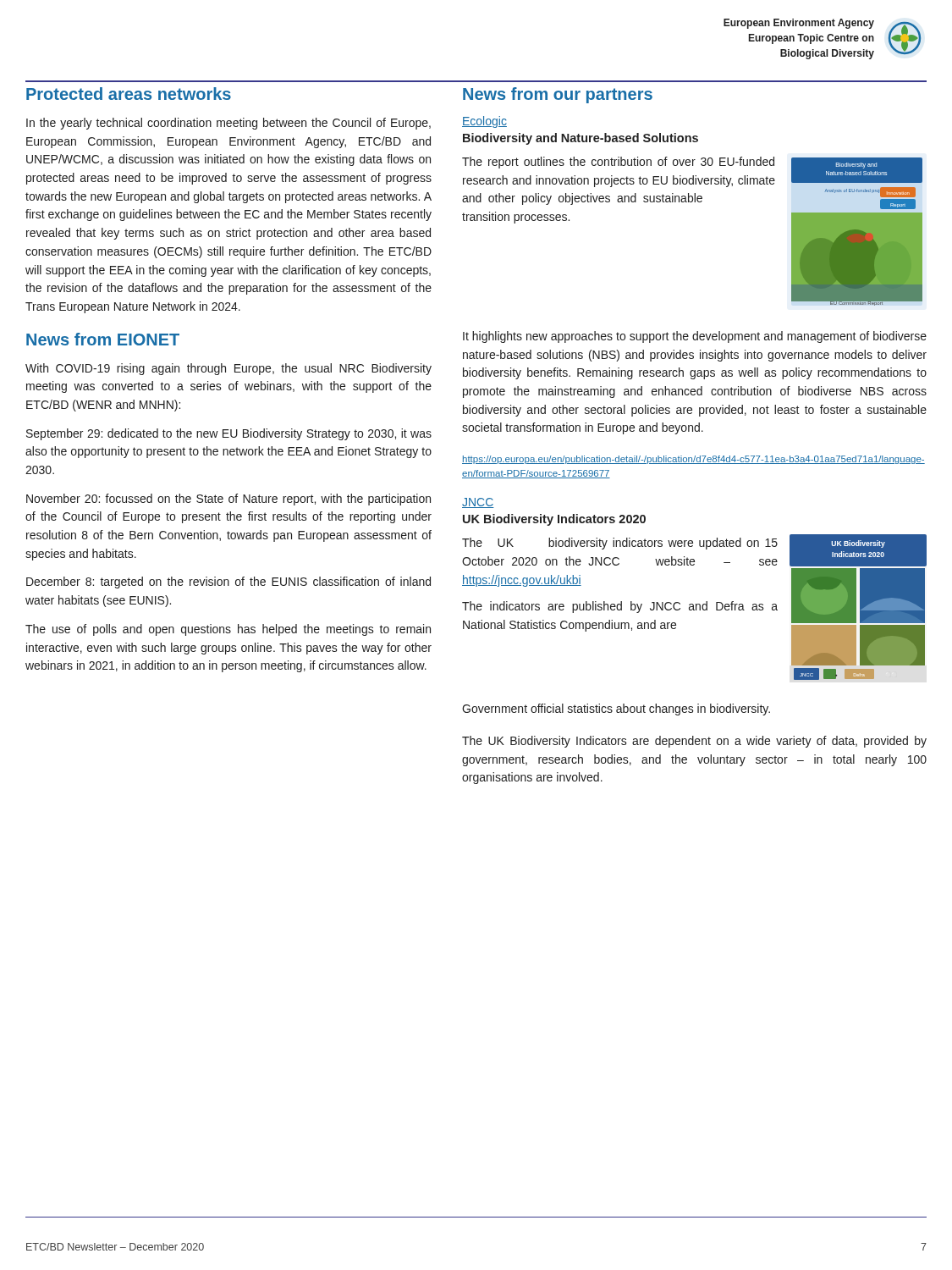This screenshot has height=1270, width=952.
Task: Select the block starting "News from our partners"
Action: (x=558, y=95)
